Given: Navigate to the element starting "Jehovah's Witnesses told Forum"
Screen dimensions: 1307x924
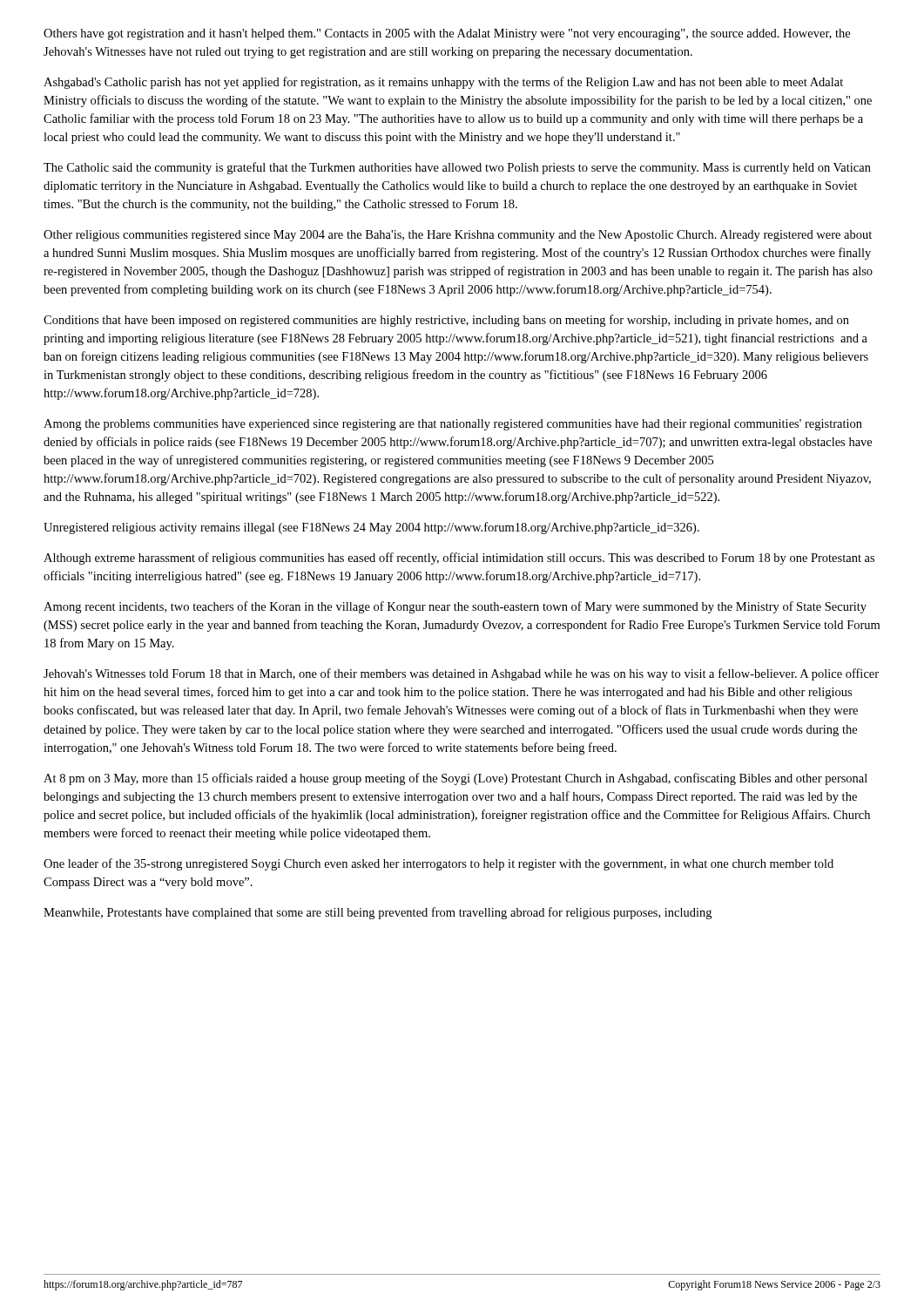Looking at the screenshot, I should coord(461,711).
